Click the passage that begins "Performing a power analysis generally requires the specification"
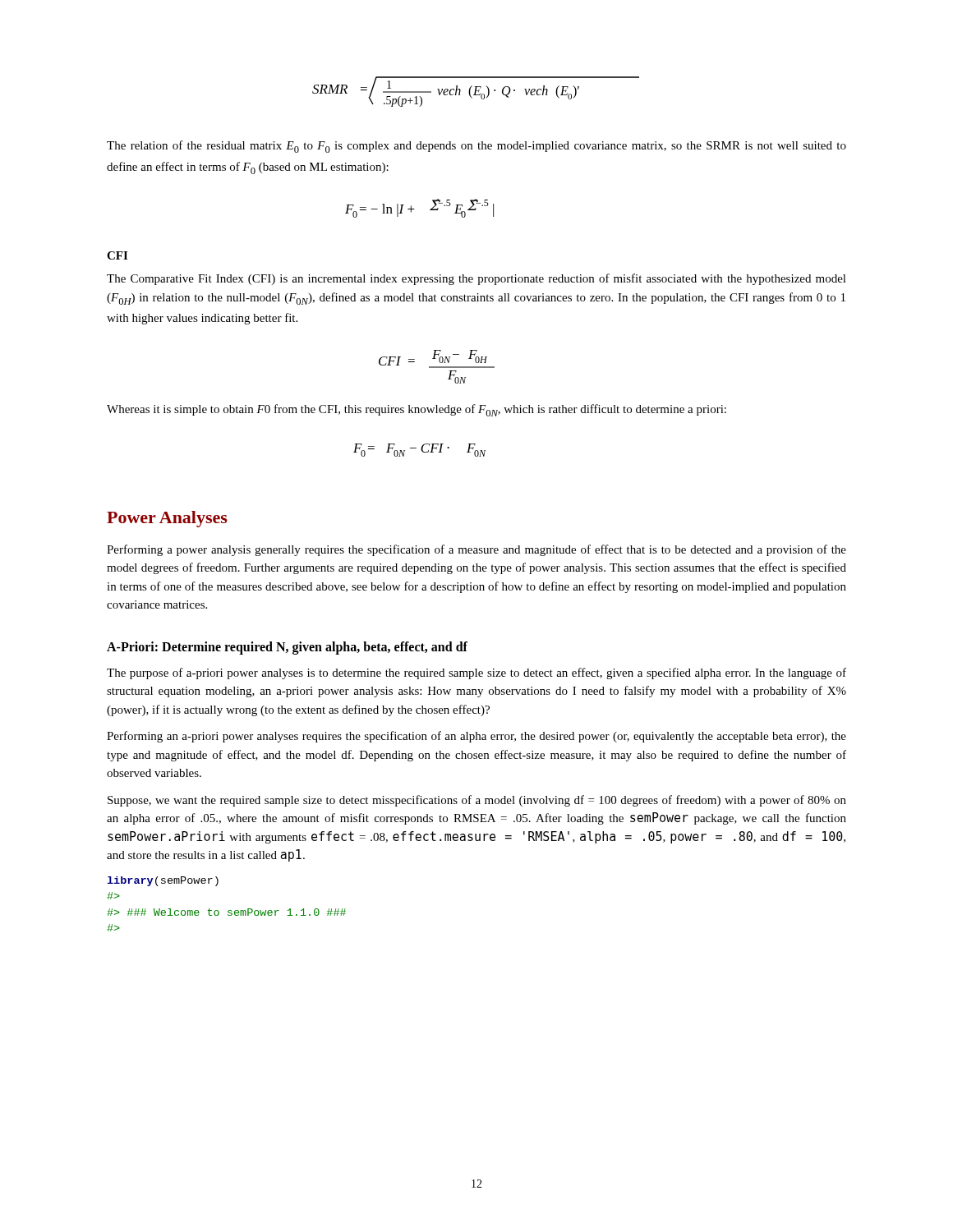 pos(476,577)
